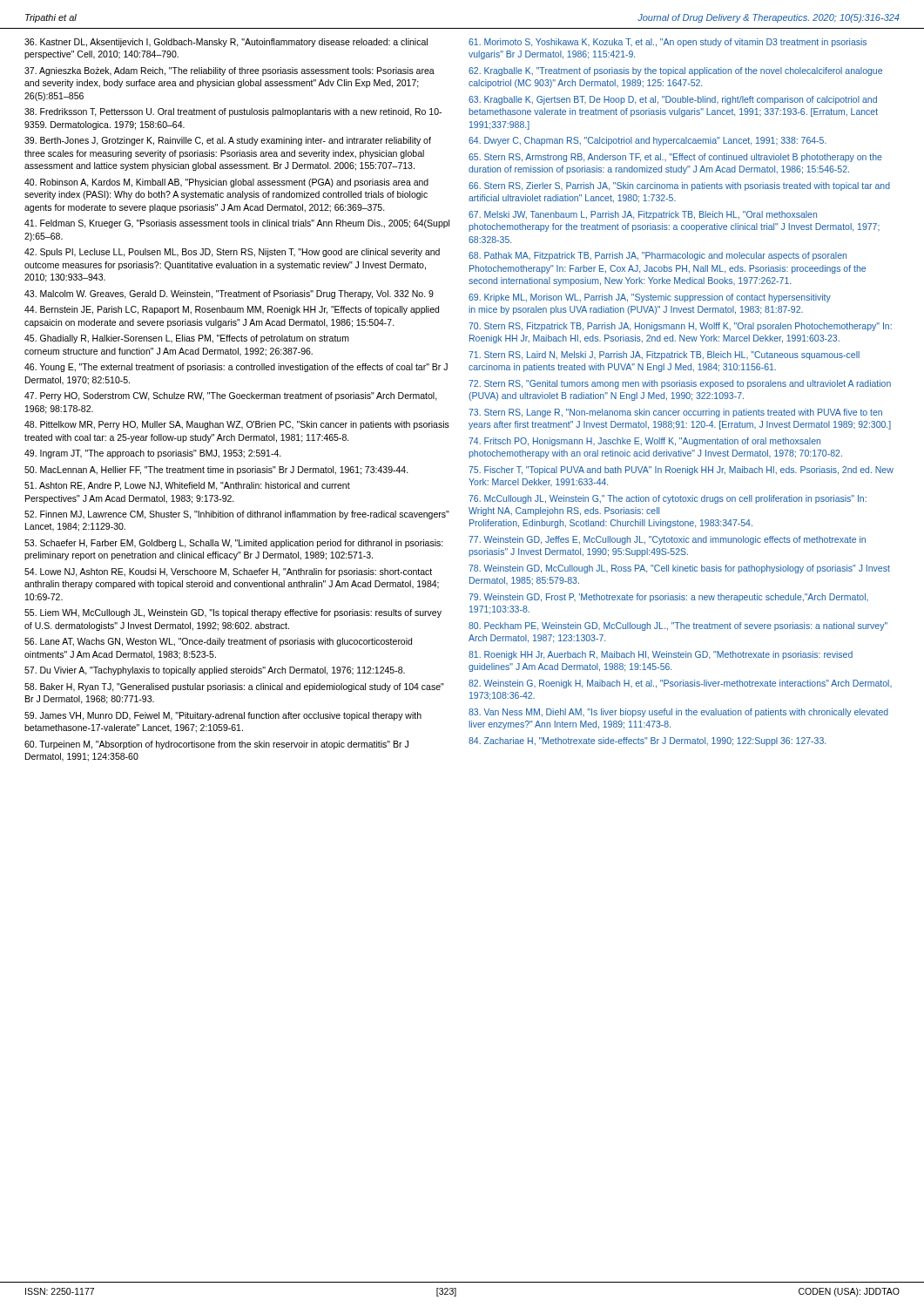Find the list item containing "39. Berth-Jones J, Grotzinger K, Rainville"
The height and width of the screenshot is (1307, 924).
point(228,153)
